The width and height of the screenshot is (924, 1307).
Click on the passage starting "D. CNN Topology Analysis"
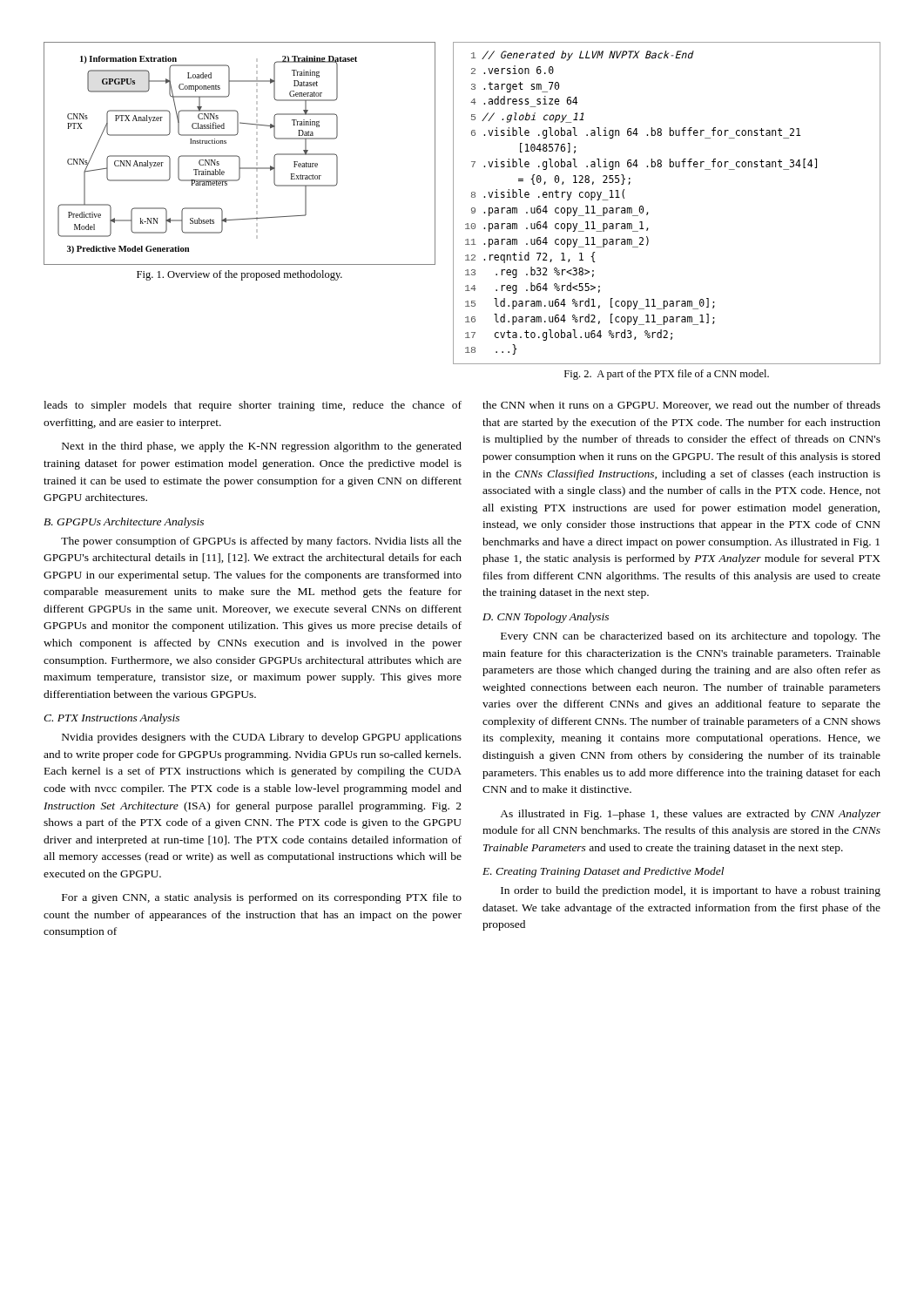point(546,617)
